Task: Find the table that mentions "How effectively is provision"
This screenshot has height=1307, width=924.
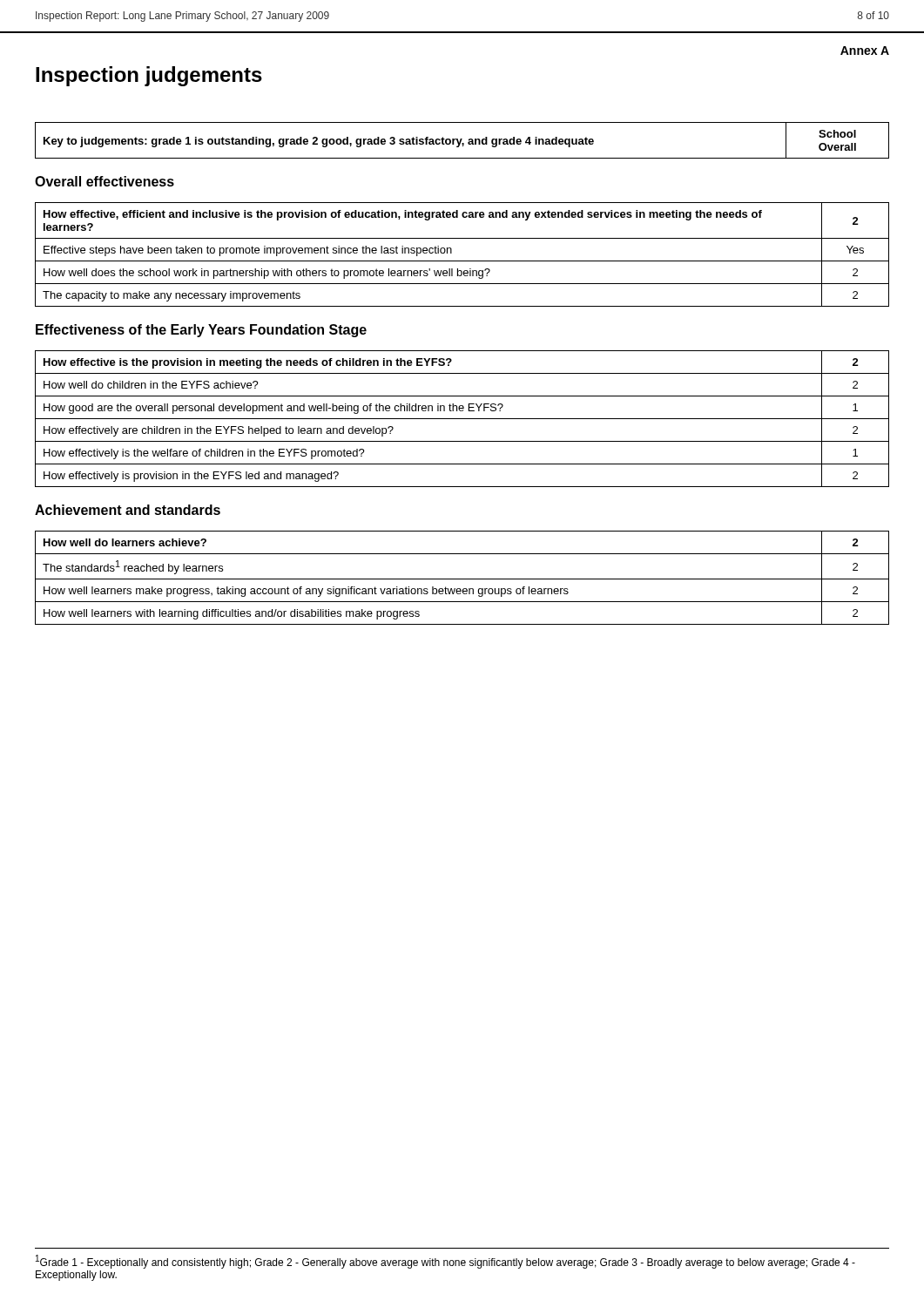Action: click(x=462, y=419)
